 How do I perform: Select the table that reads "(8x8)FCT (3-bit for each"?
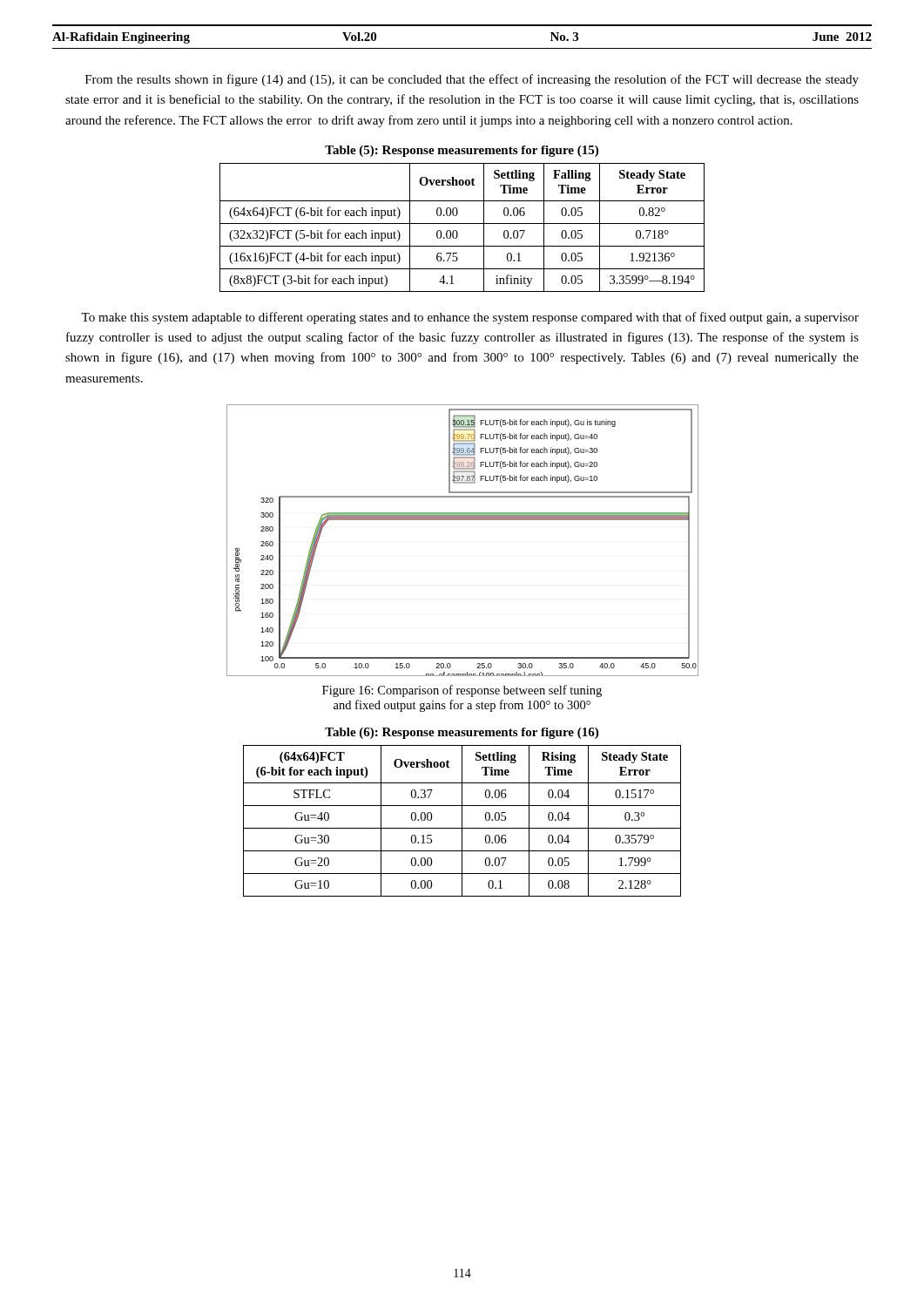[x=462, y=227]
